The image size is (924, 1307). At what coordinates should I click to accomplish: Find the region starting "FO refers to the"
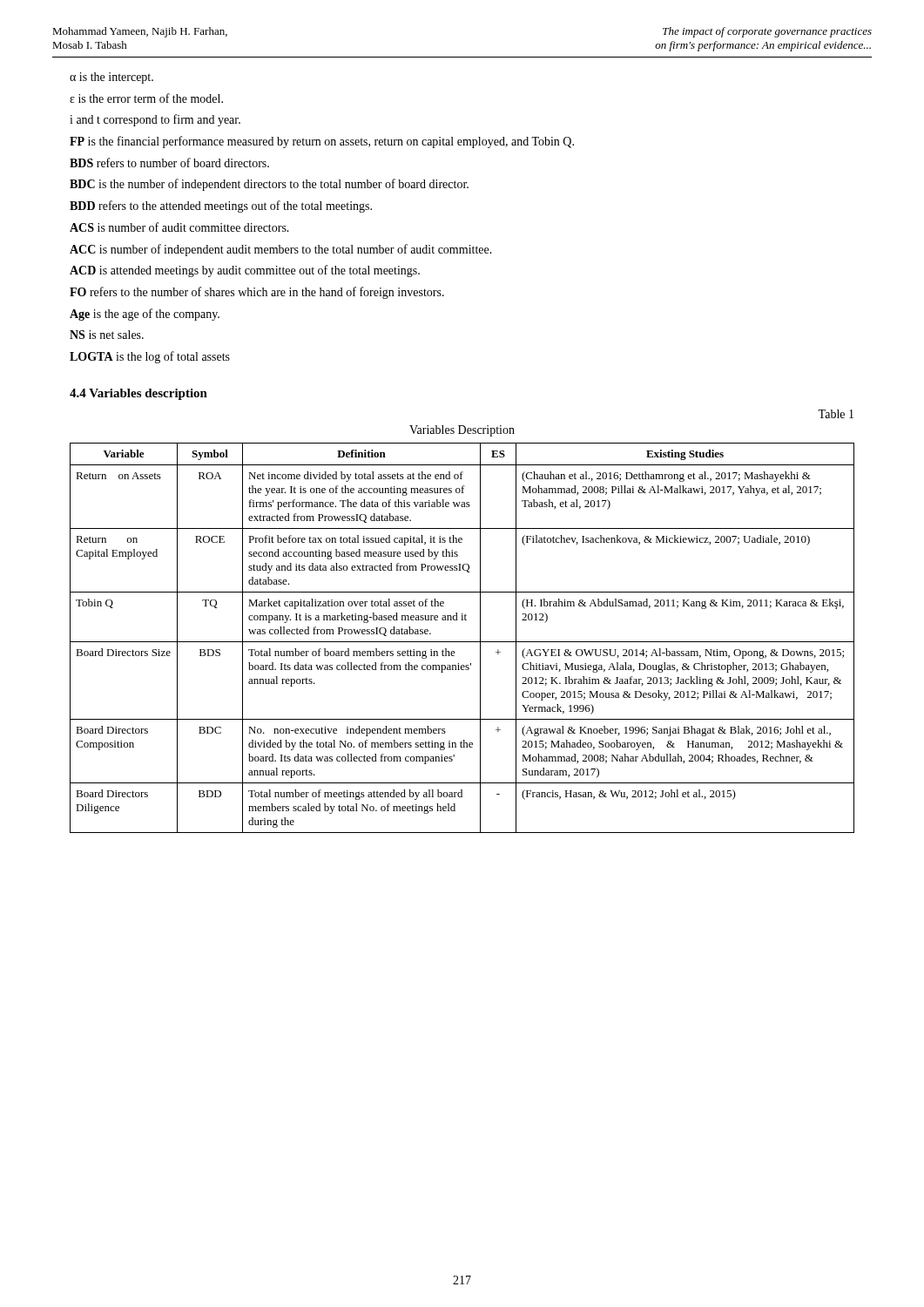tap(257, 292)
